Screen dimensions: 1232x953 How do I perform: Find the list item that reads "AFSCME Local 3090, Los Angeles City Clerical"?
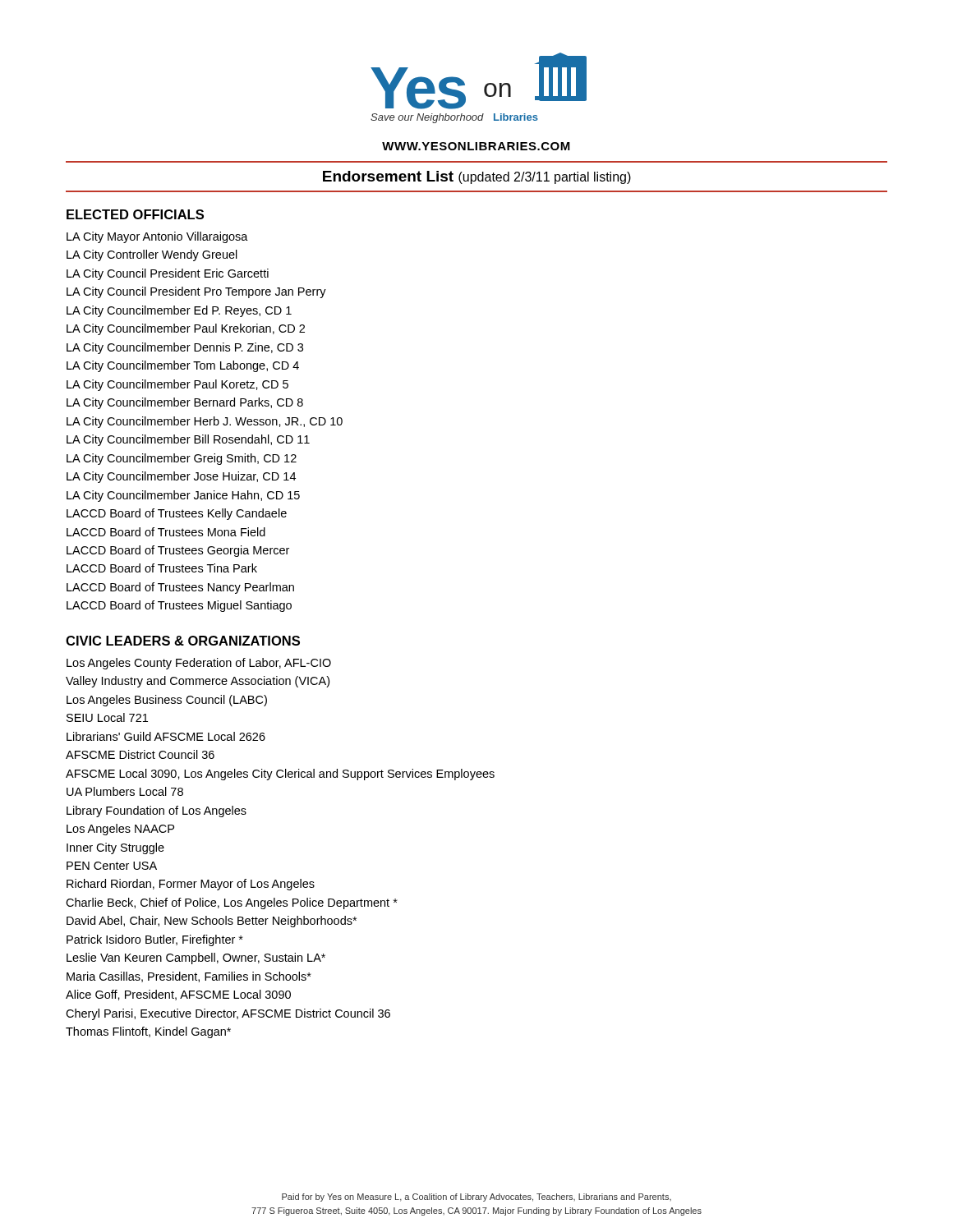point(280,773)
